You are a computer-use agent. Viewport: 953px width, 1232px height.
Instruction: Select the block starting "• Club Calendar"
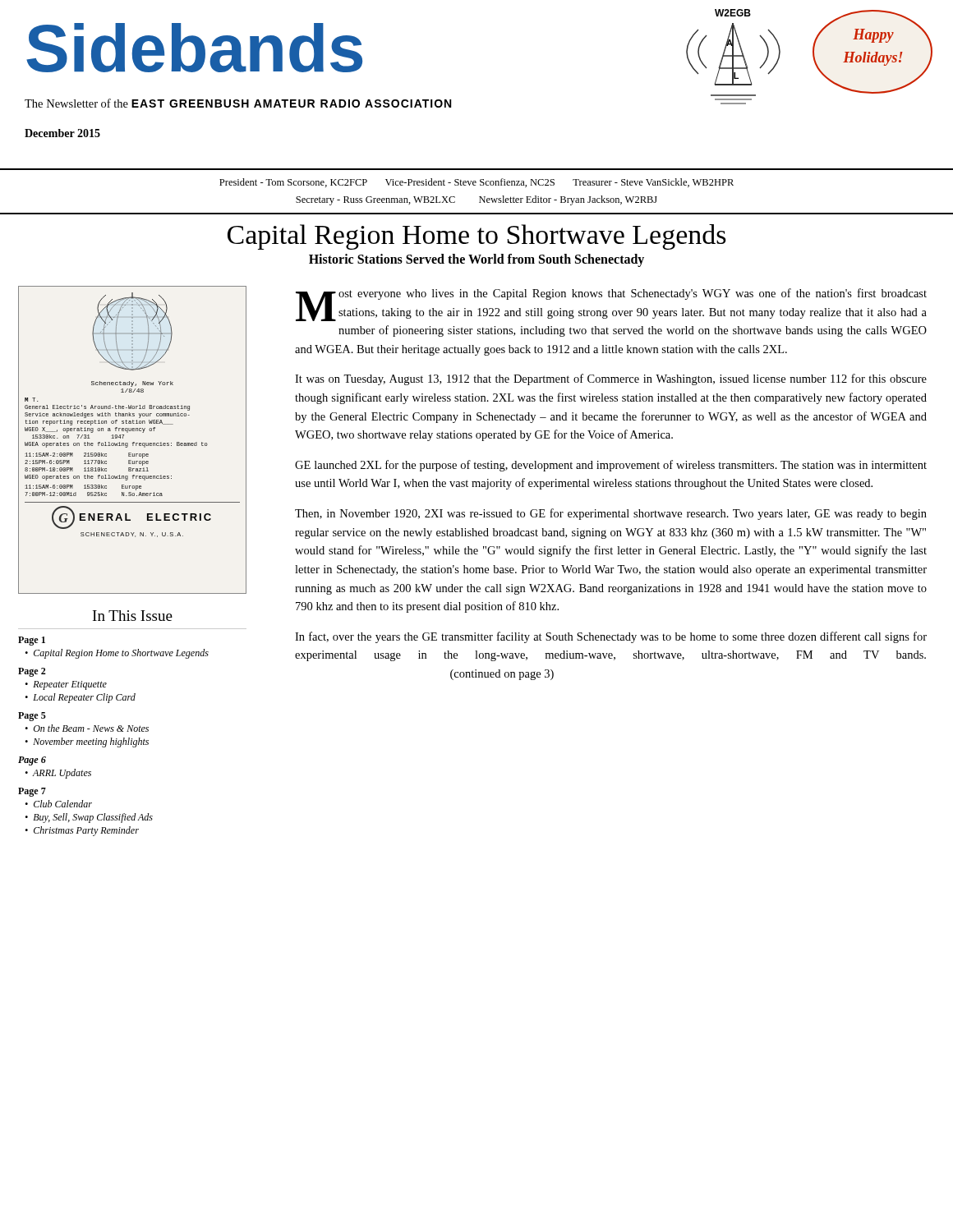click(58, 804)
